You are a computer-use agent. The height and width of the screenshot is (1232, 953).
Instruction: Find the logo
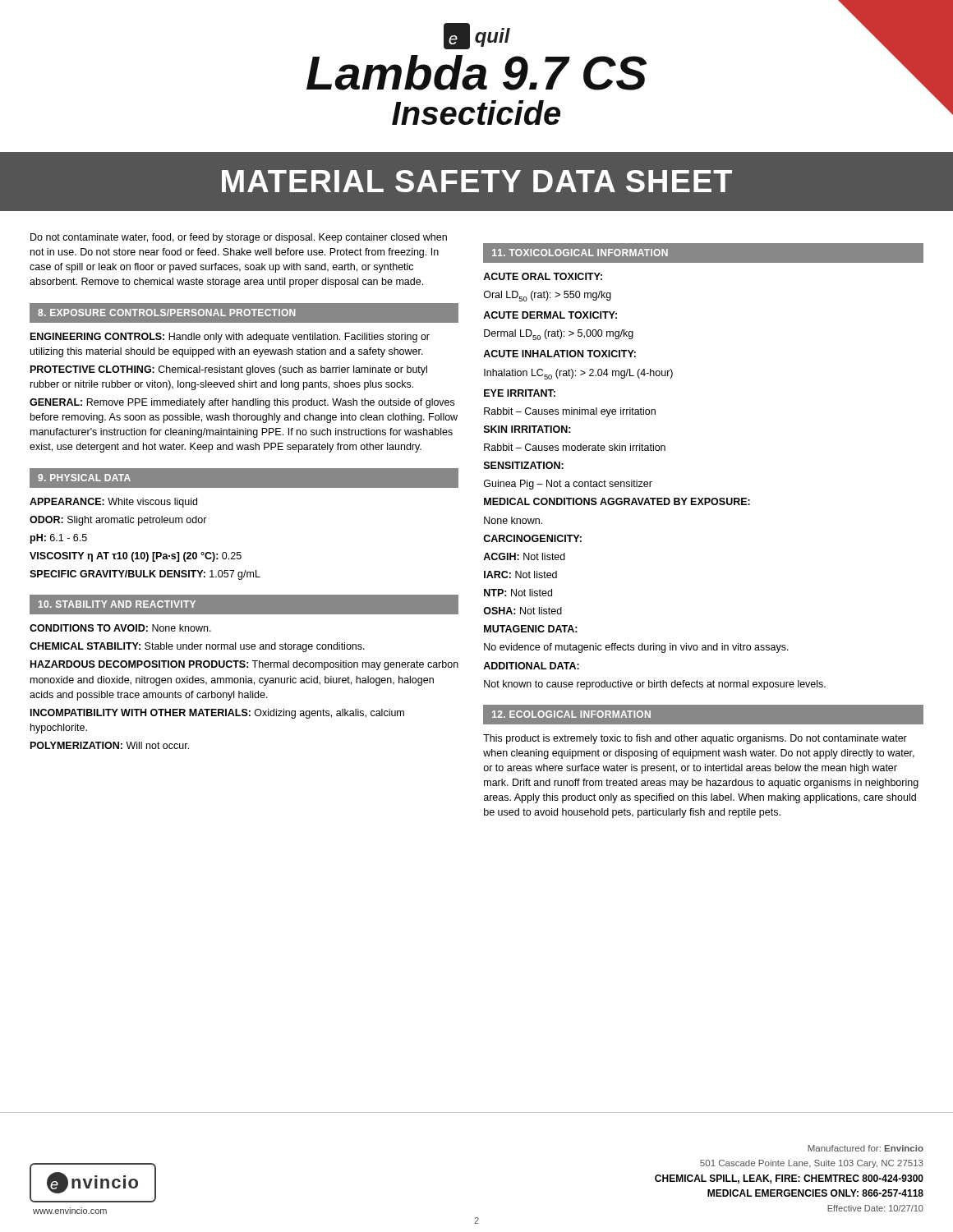pyautogui.click(x=93, y=1189)
